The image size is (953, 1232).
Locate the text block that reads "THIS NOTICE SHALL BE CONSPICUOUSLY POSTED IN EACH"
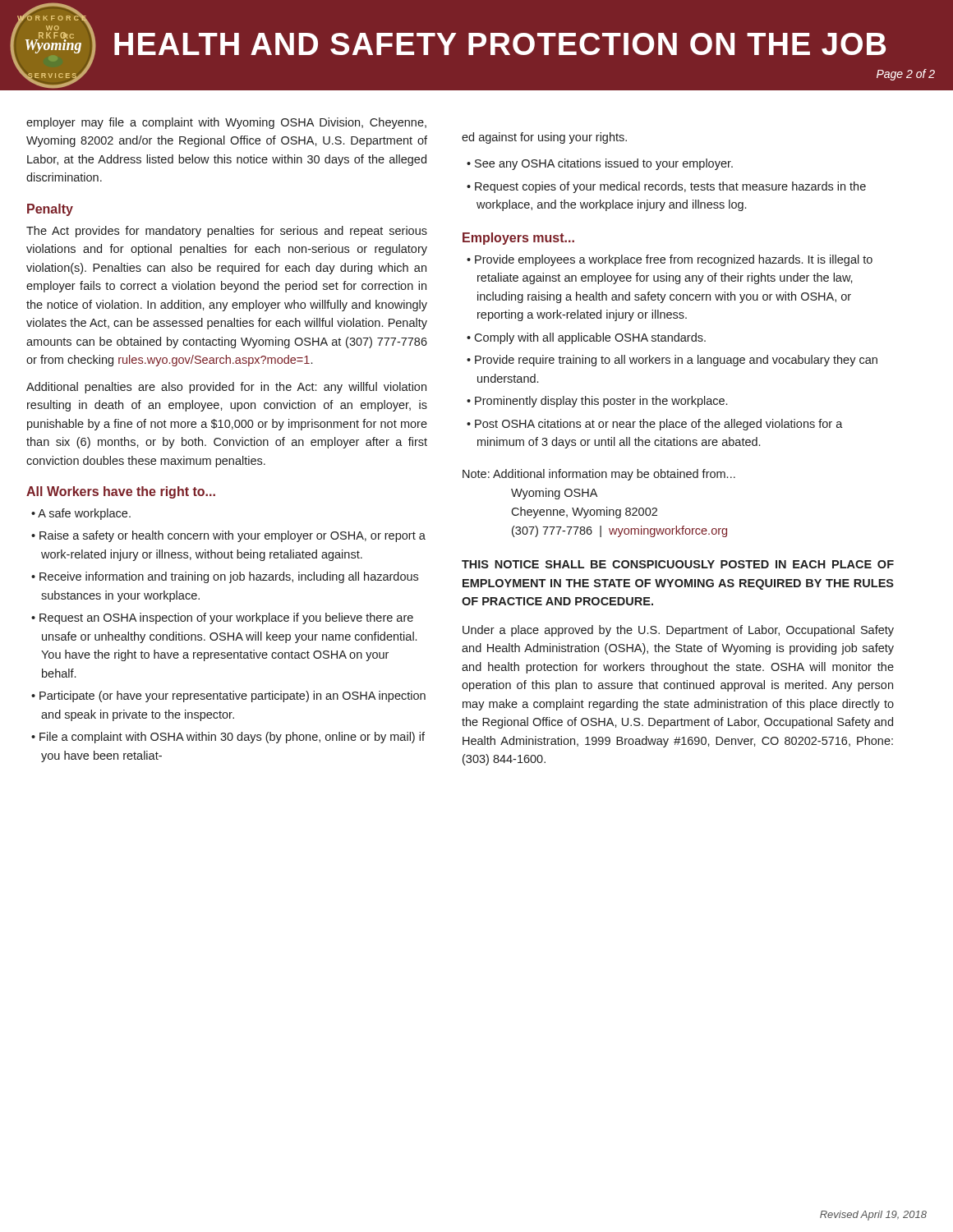pyautogui.click(x=678, y=583)
